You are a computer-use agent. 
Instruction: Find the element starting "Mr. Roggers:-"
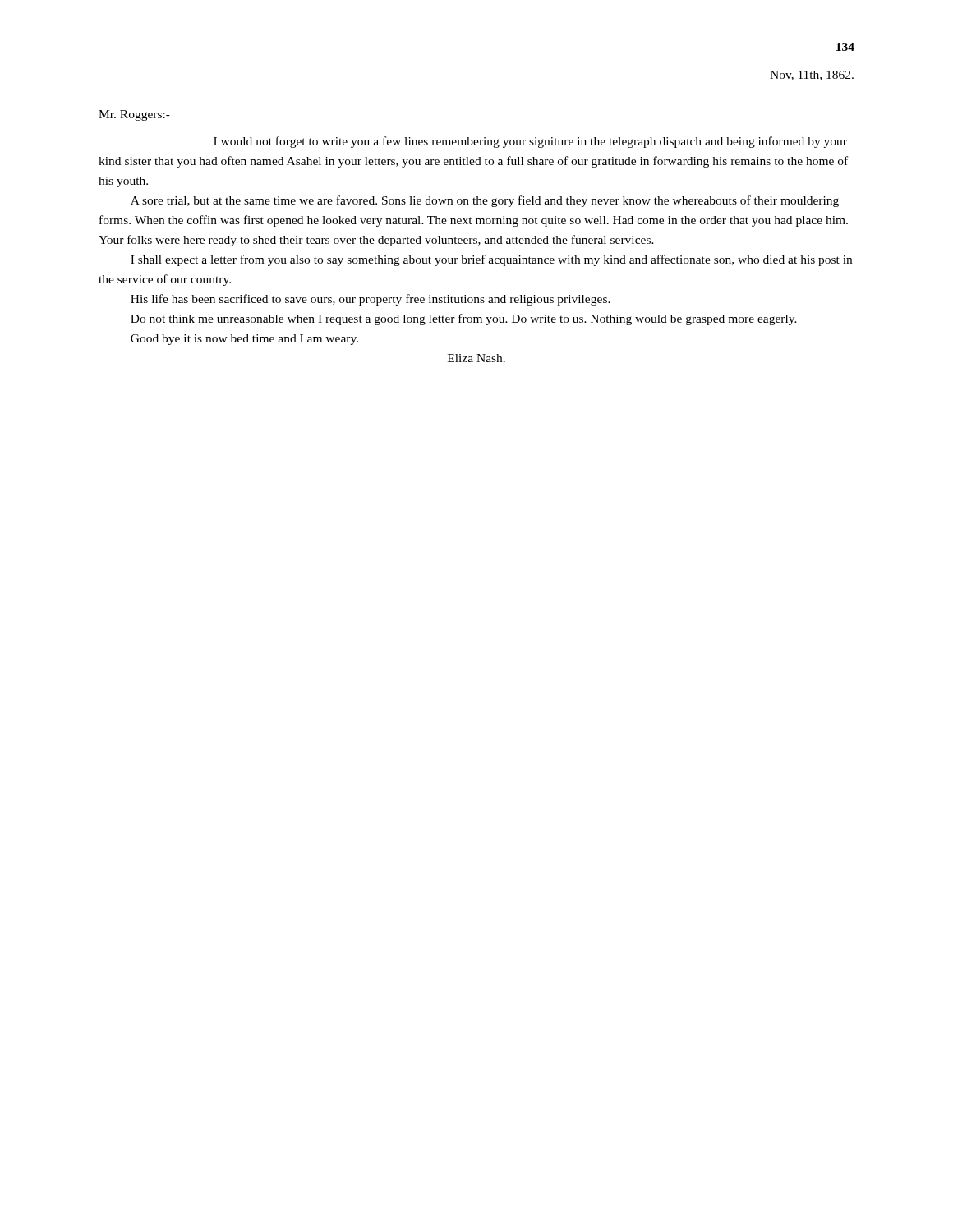(134, 114)
